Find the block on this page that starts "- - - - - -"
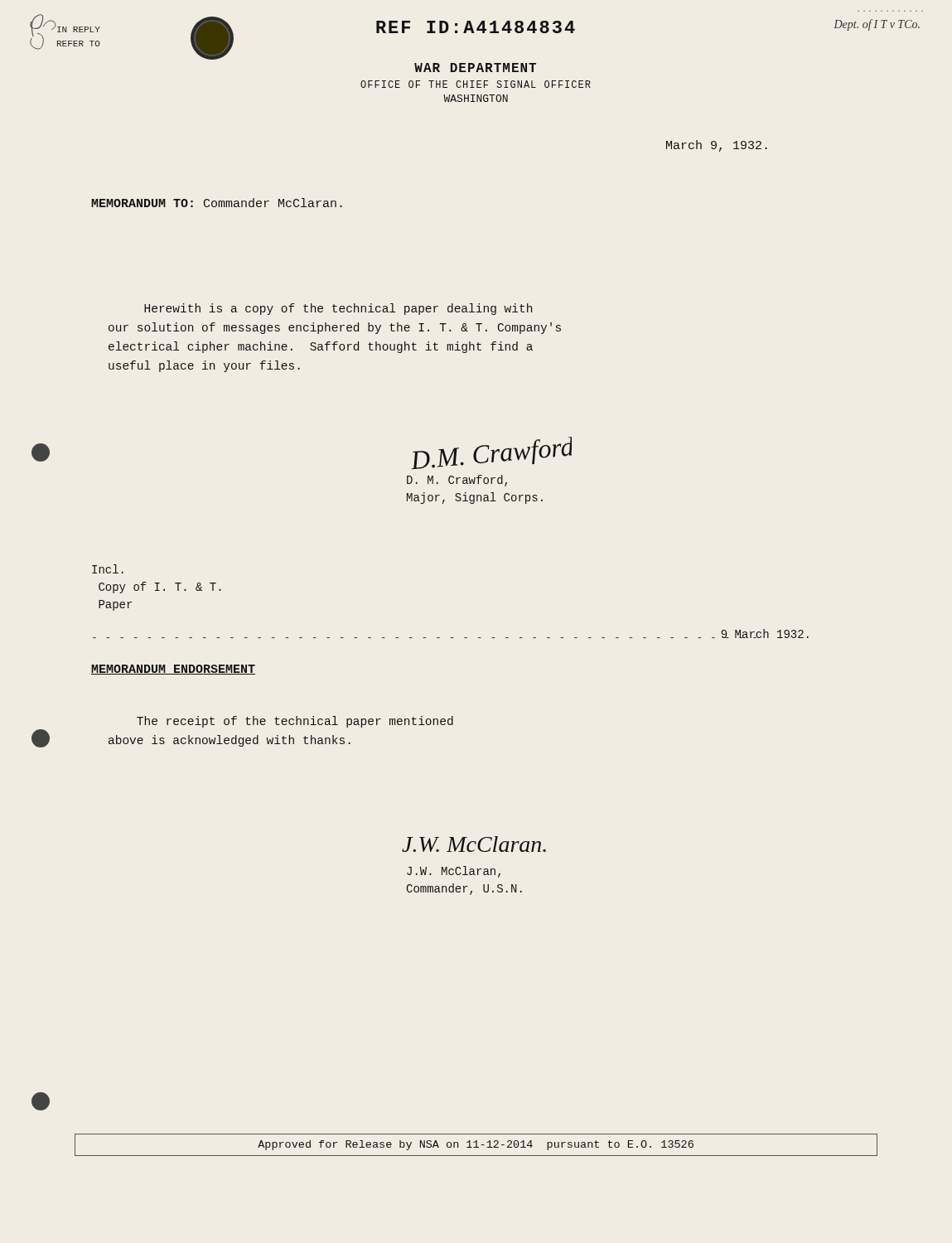952x1243 pixels. pyautogui.click(x=425, y=638)
